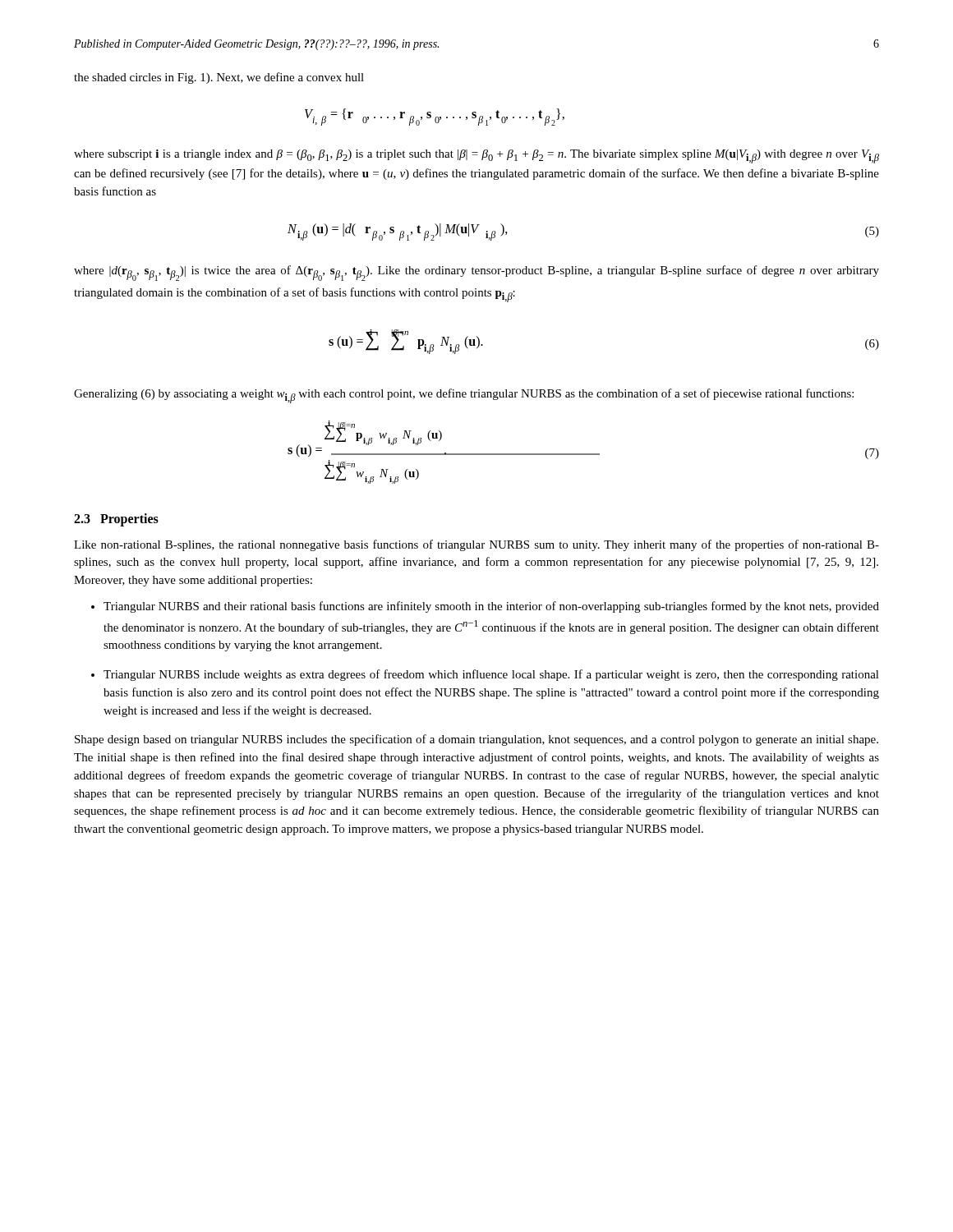Locate the text block with the text "Generalizing (6) by associating a"
Viewport: 953px width, 1232px height.
(x=476, y=395)
